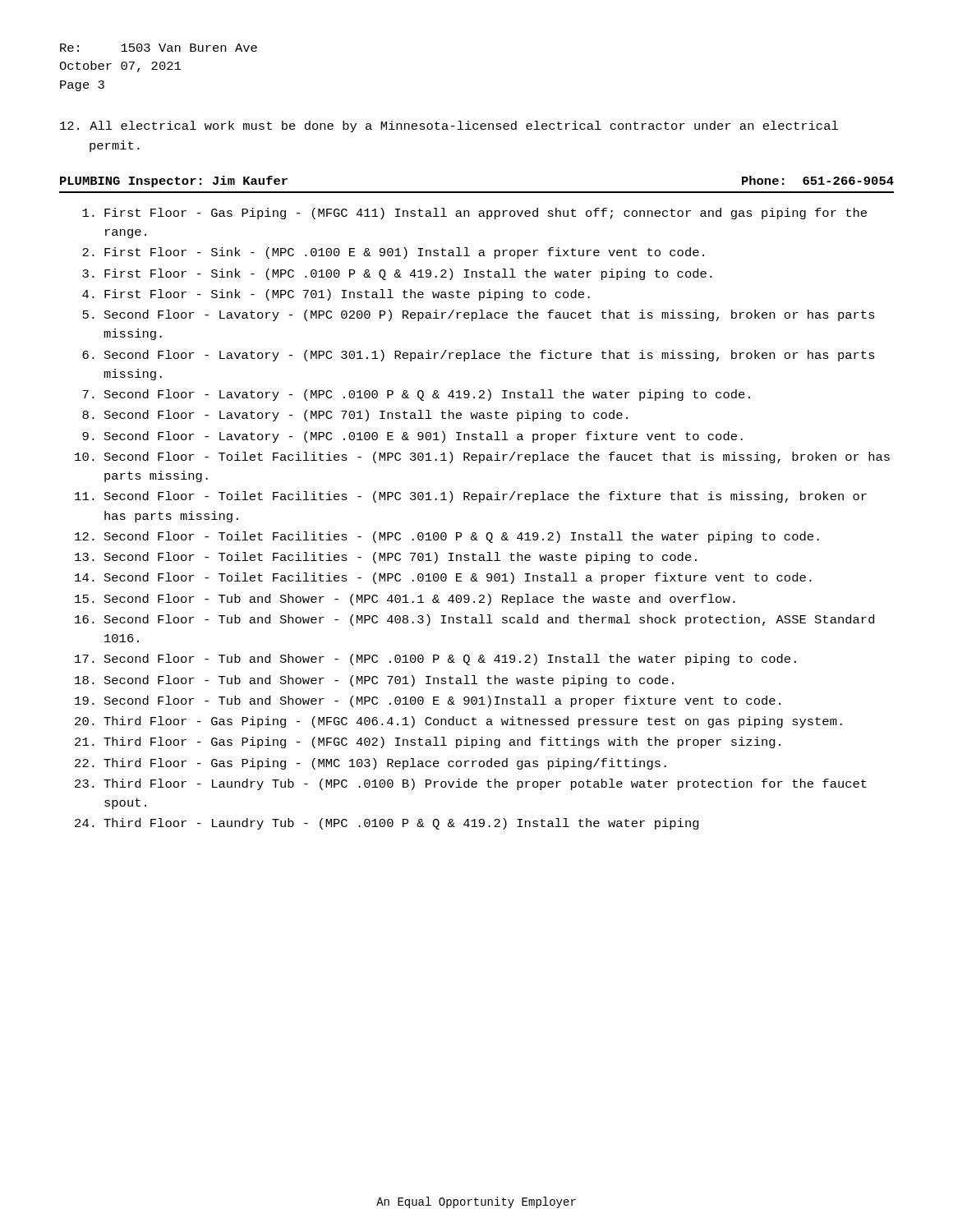The height and width of the screenshot is (1232, 953).
Task: Click on the passage starting "2. First Floor ‑"
Action: 476,254
